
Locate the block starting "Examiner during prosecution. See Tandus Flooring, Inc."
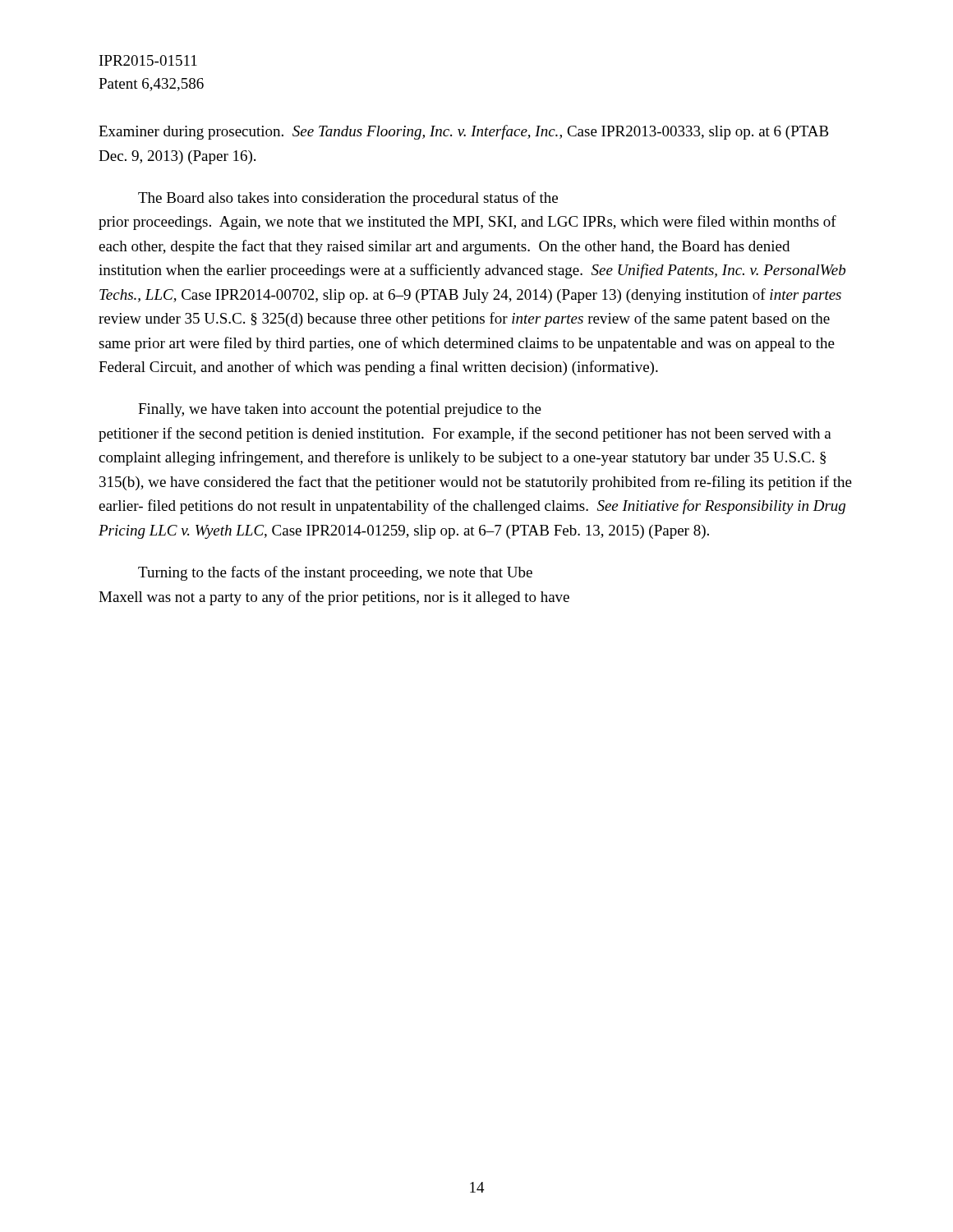tap(464, 143)
